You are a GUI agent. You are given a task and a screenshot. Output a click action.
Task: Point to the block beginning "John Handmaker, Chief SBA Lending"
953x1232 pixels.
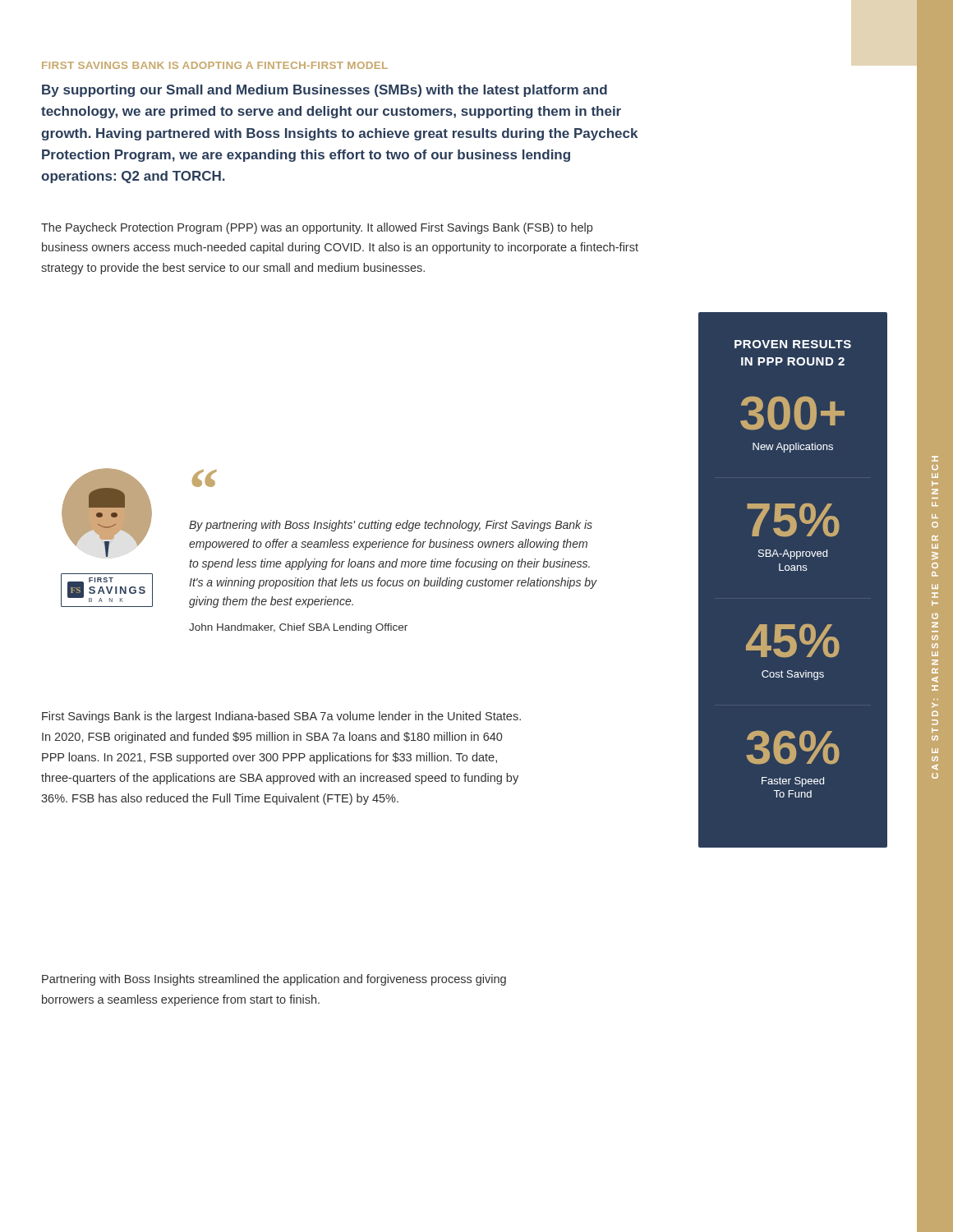[x=298, y=627]
